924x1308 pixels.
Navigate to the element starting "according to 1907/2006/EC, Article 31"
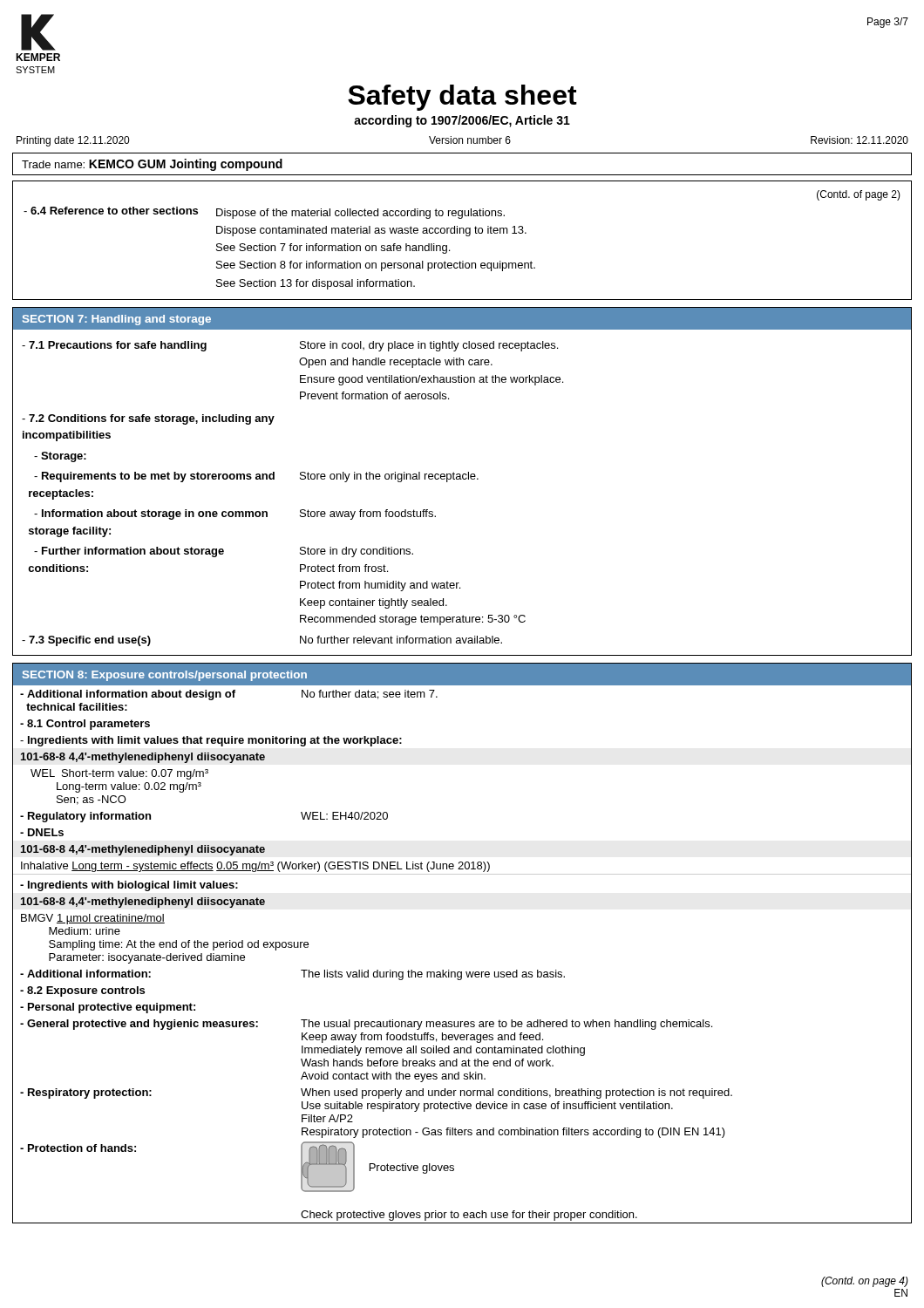click(462, 120)
